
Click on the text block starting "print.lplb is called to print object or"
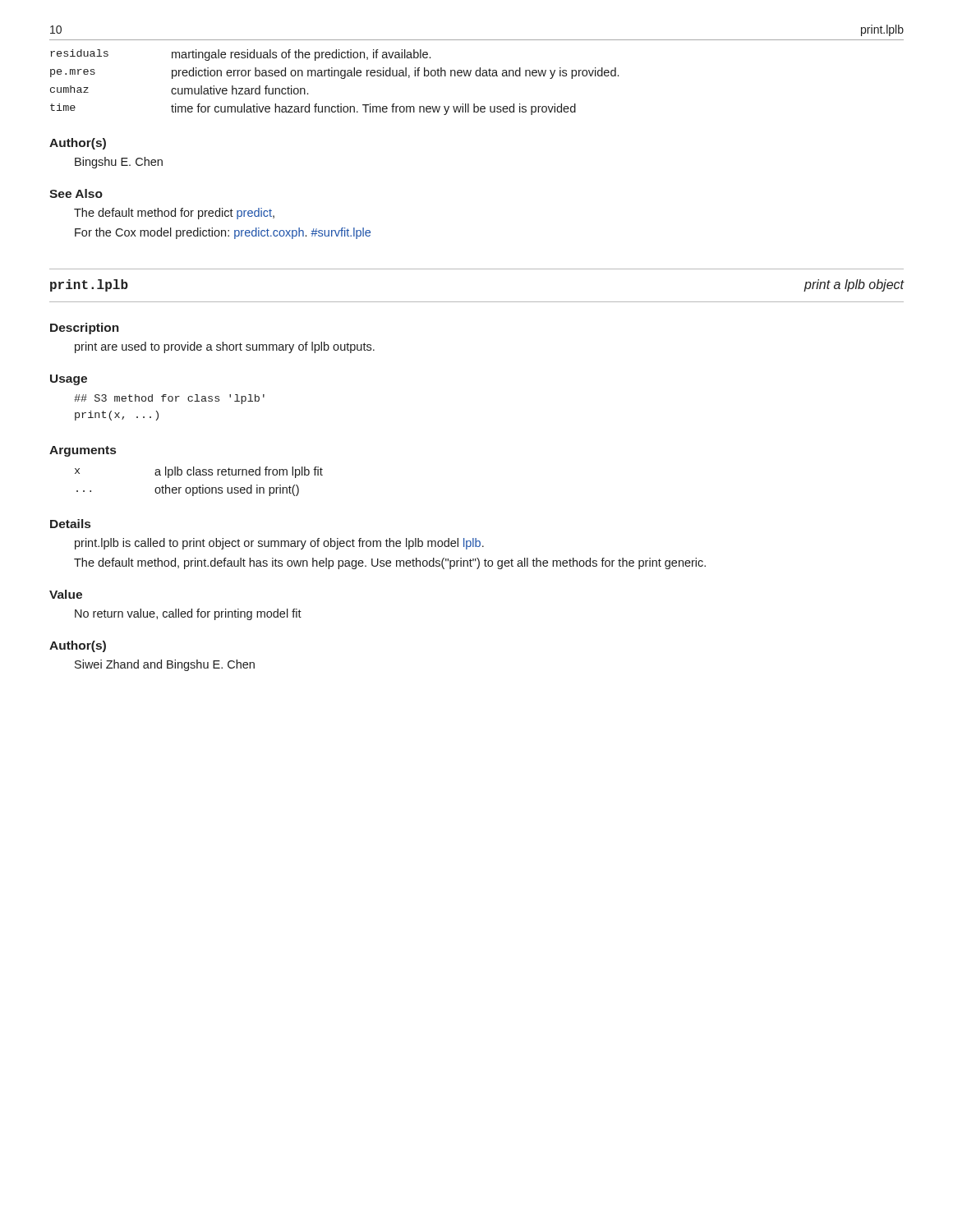coord(279,543)
